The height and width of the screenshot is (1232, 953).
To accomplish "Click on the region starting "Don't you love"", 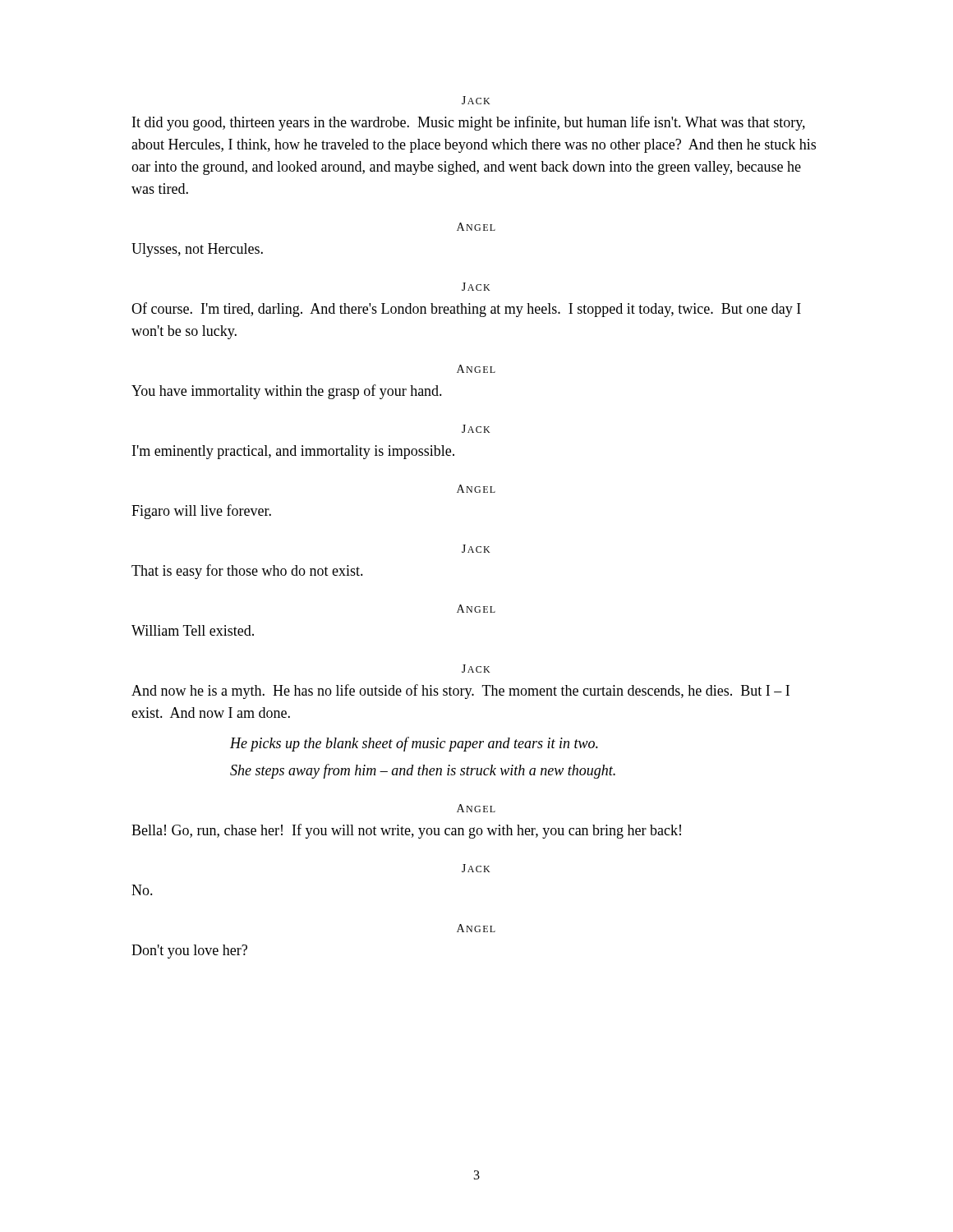I will (x=190, y=950).
